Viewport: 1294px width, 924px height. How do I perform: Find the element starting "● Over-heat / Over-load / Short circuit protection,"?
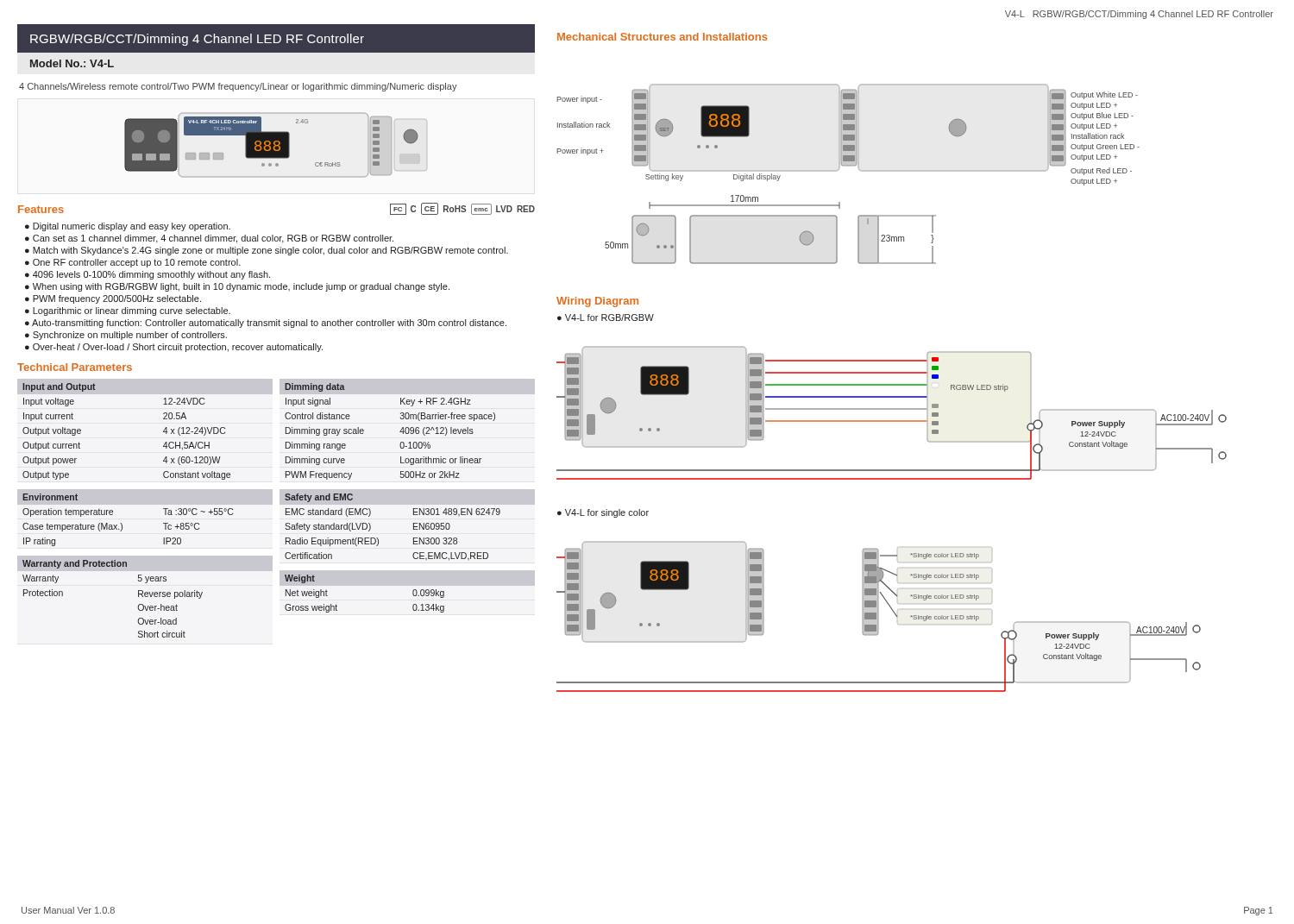pyautogui.click(x=174, y=347)
